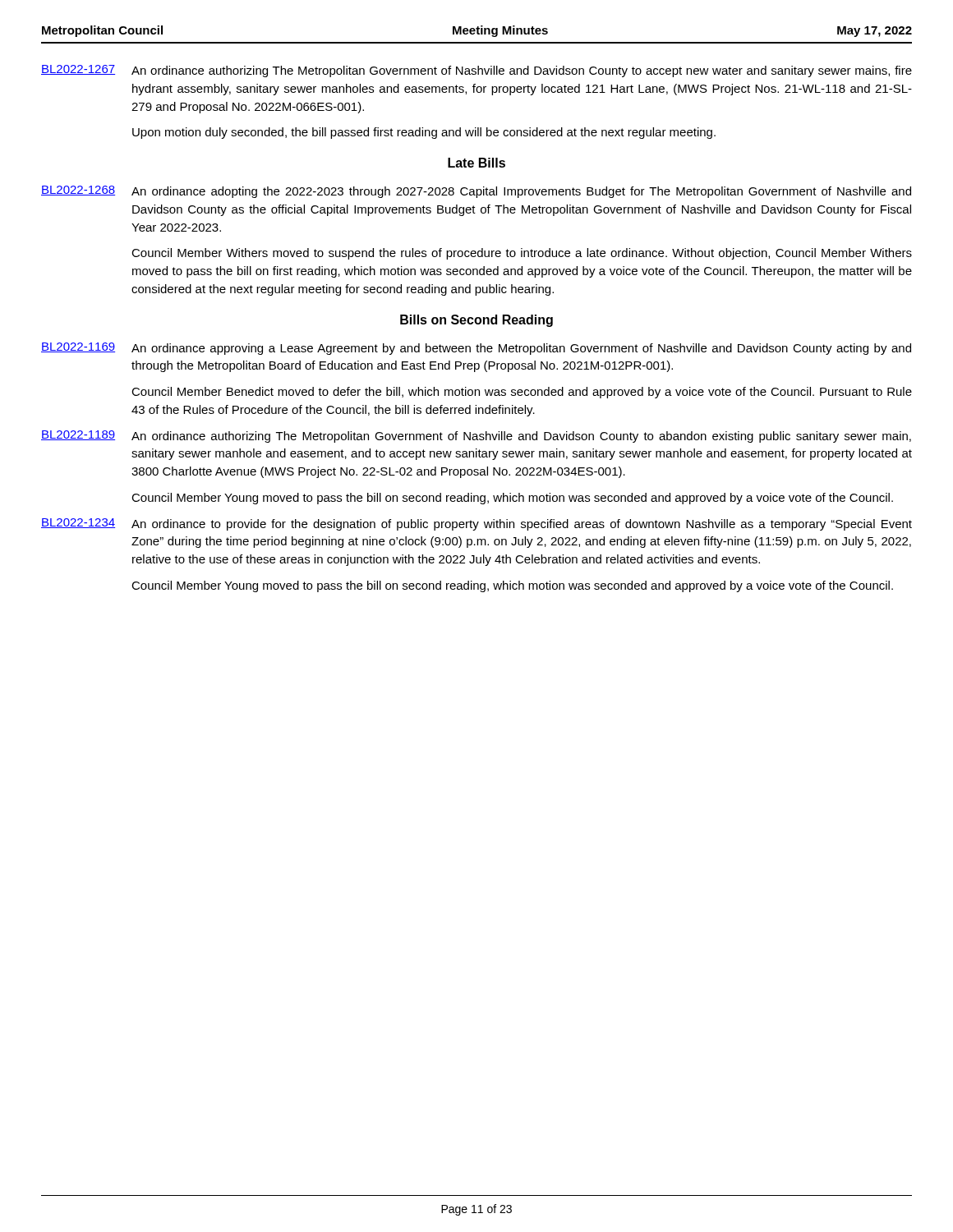Click on the text block containing "Upon motion duly seconded, the bill passed"
This screenshot has width=953, height=1232.
point(424,132)
